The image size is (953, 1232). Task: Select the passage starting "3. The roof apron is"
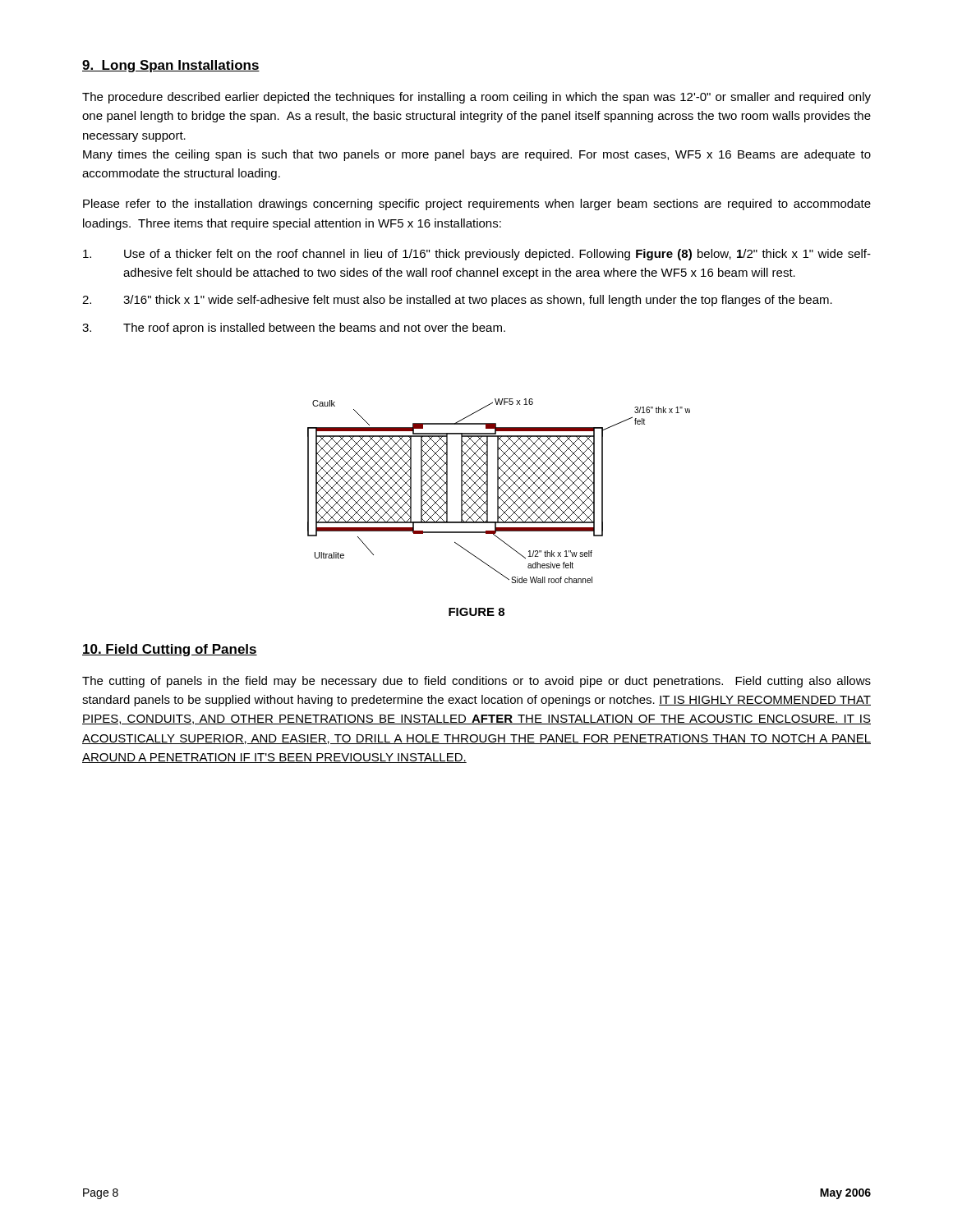tap(476, 327)
